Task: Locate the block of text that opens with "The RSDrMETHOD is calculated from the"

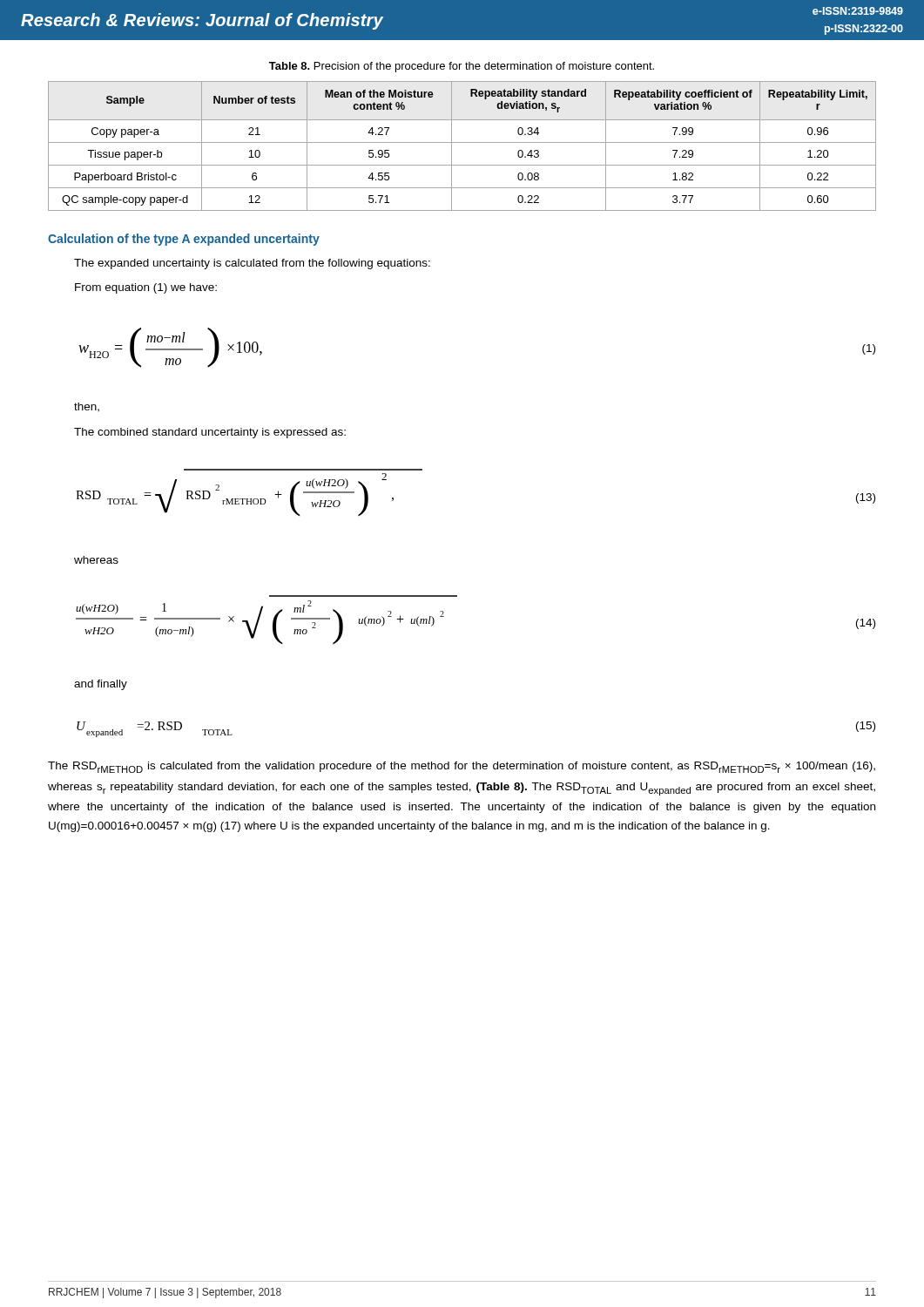Action: pos(462,796)
